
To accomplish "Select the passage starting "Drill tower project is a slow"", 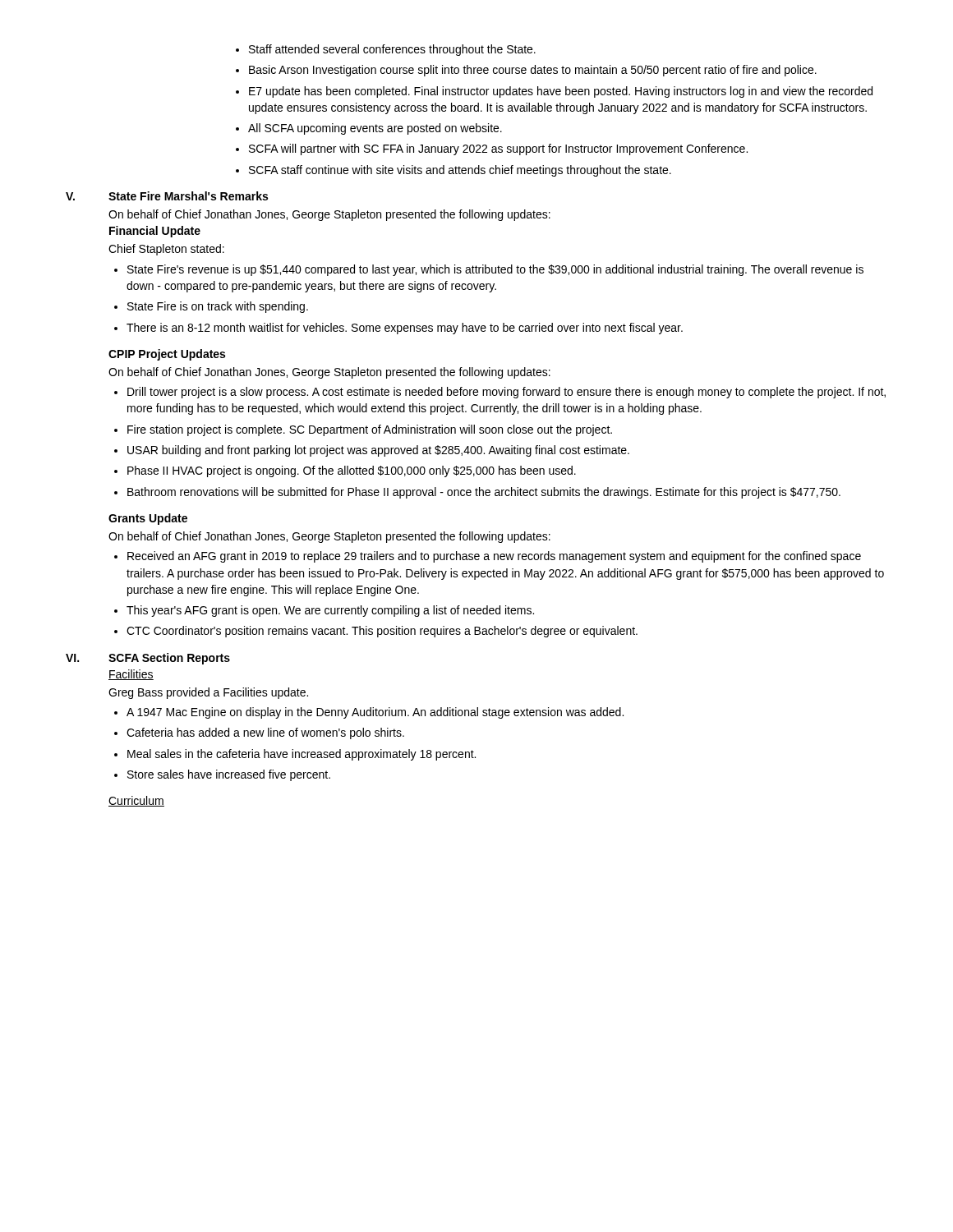I will (x=498, y=400).
